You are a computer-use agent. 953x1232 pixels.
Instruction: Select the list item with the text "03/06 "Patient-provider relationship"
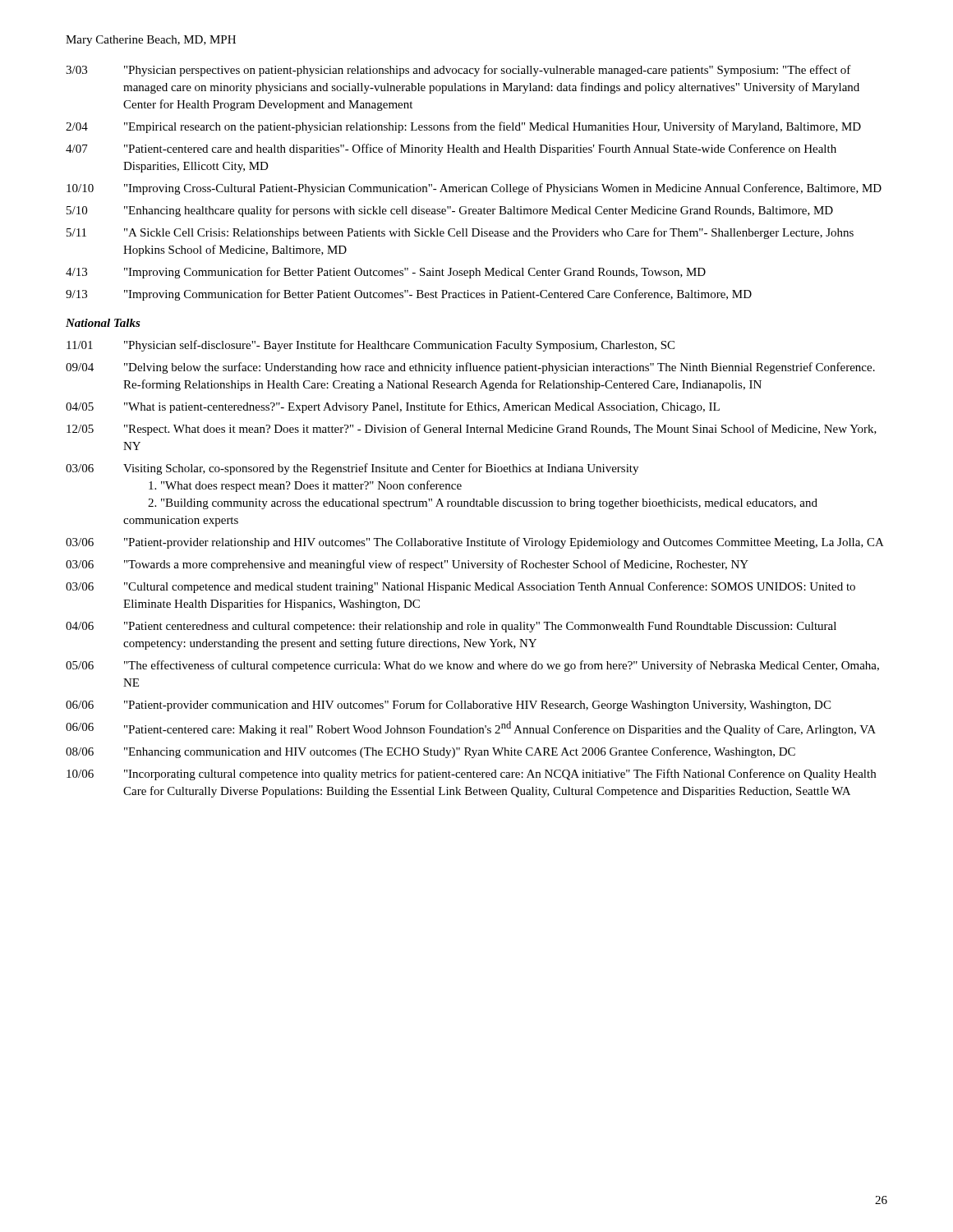(476, 542)
